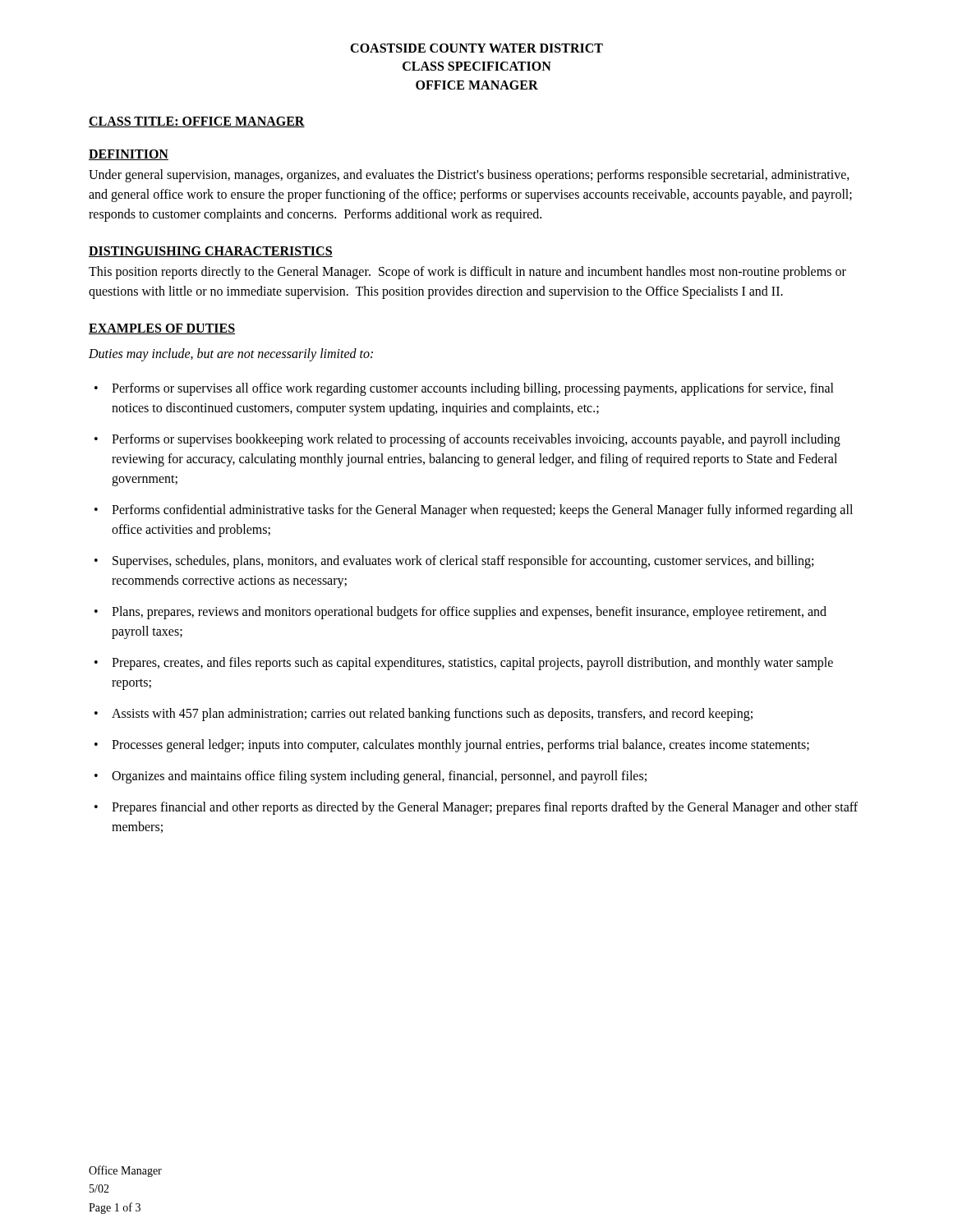The image size is (953, 1232).
Task: Select the text block starting "Organizes and maintains"
Action: pos(380,776)
